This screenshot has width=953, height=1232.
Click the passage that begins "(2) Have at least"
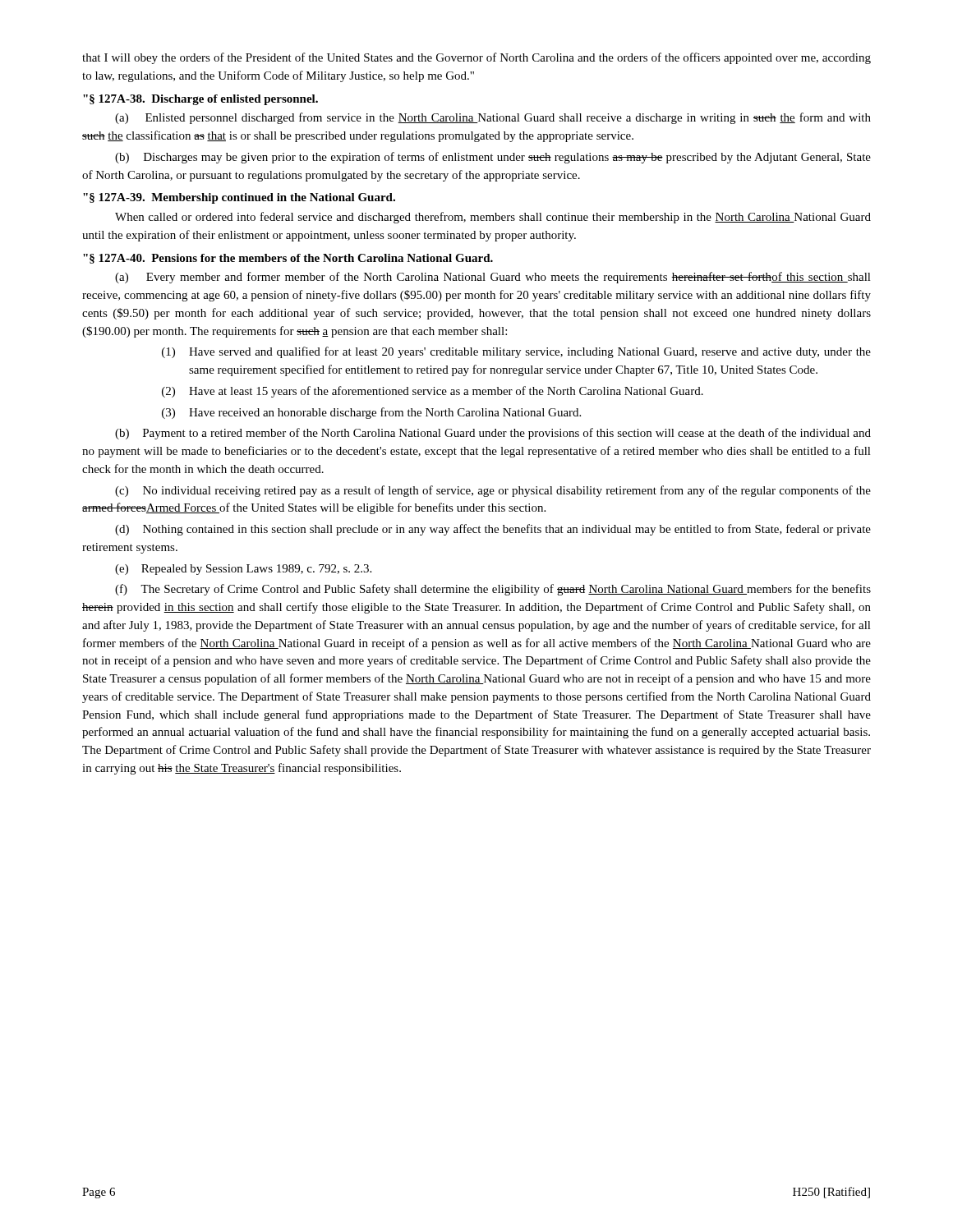[509, 391]
